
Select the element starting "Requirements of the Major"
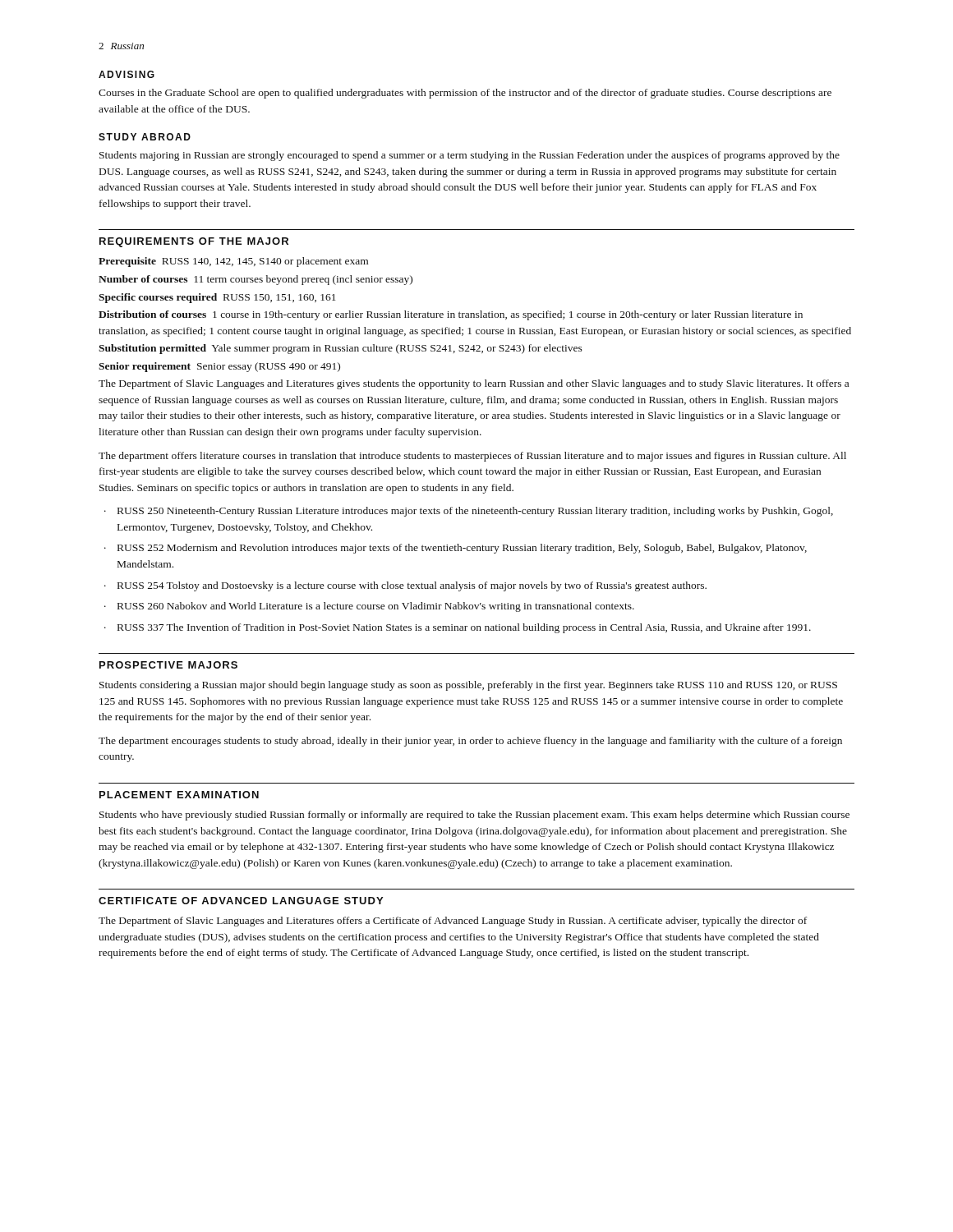click(194, 241)
